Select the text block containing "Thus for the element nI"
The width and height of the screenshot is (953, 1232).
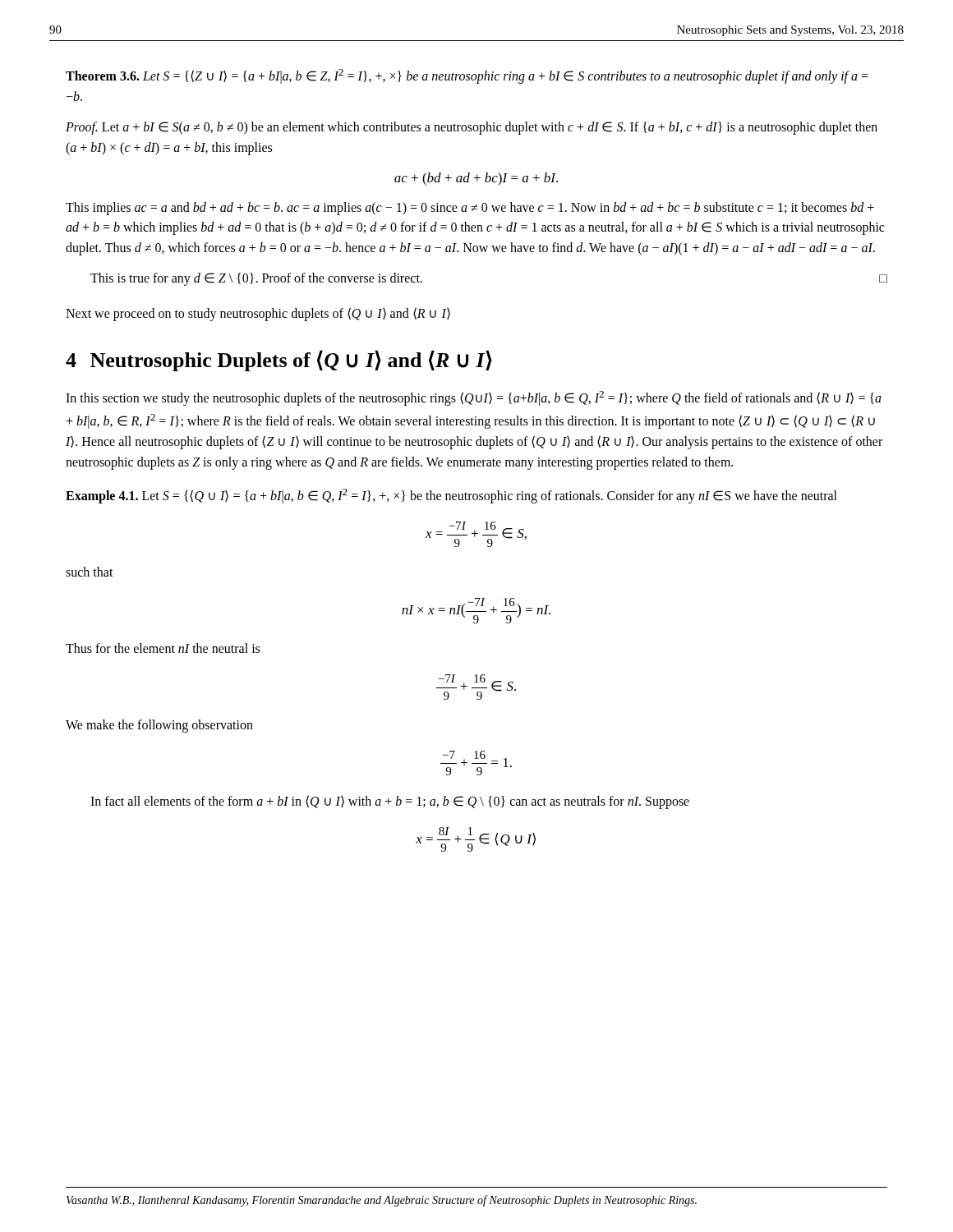[163, 649]
